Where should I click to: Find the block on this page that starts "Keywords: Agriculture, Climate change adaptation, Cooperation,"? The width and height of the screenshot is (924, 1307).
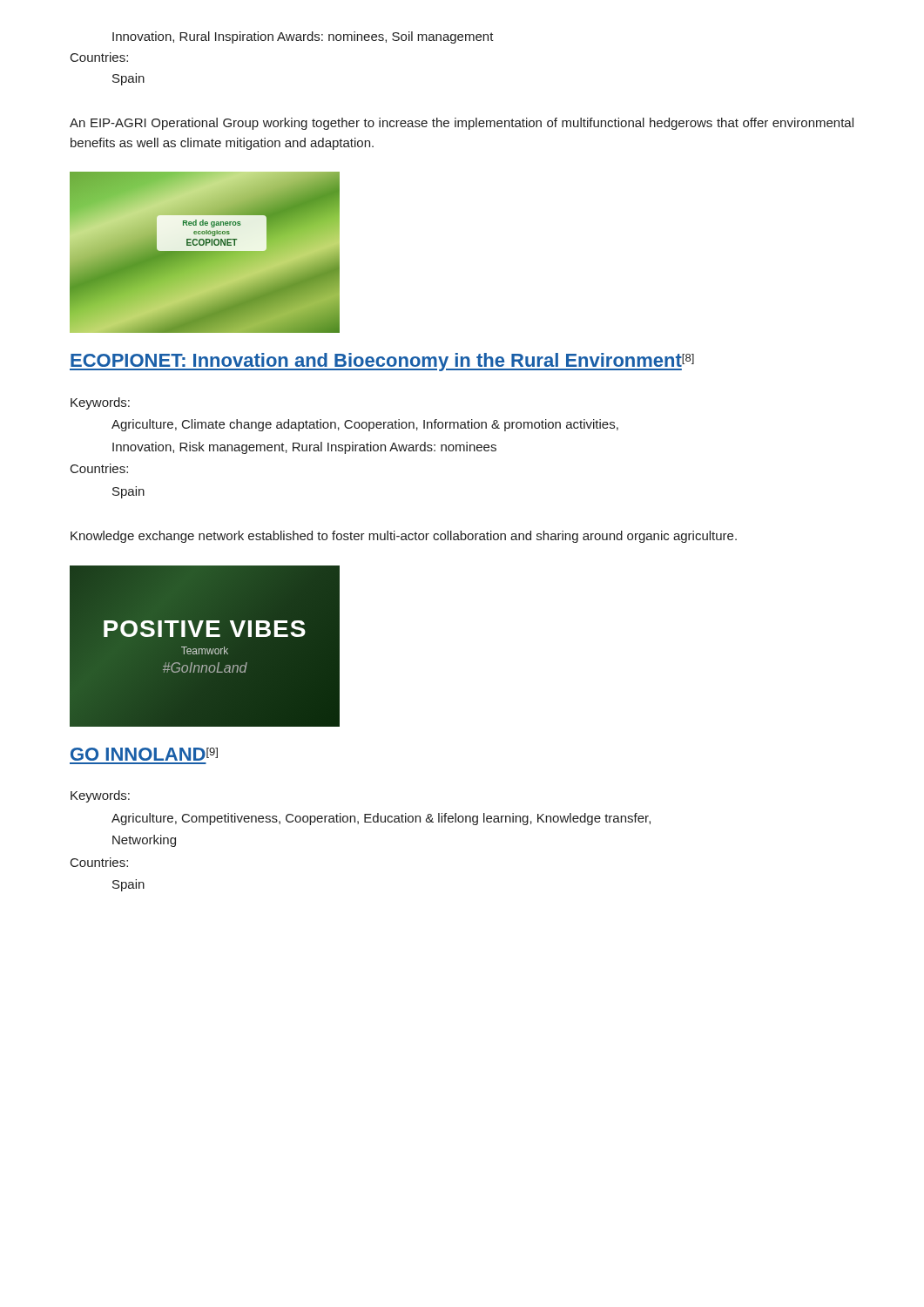coord(344,446)
